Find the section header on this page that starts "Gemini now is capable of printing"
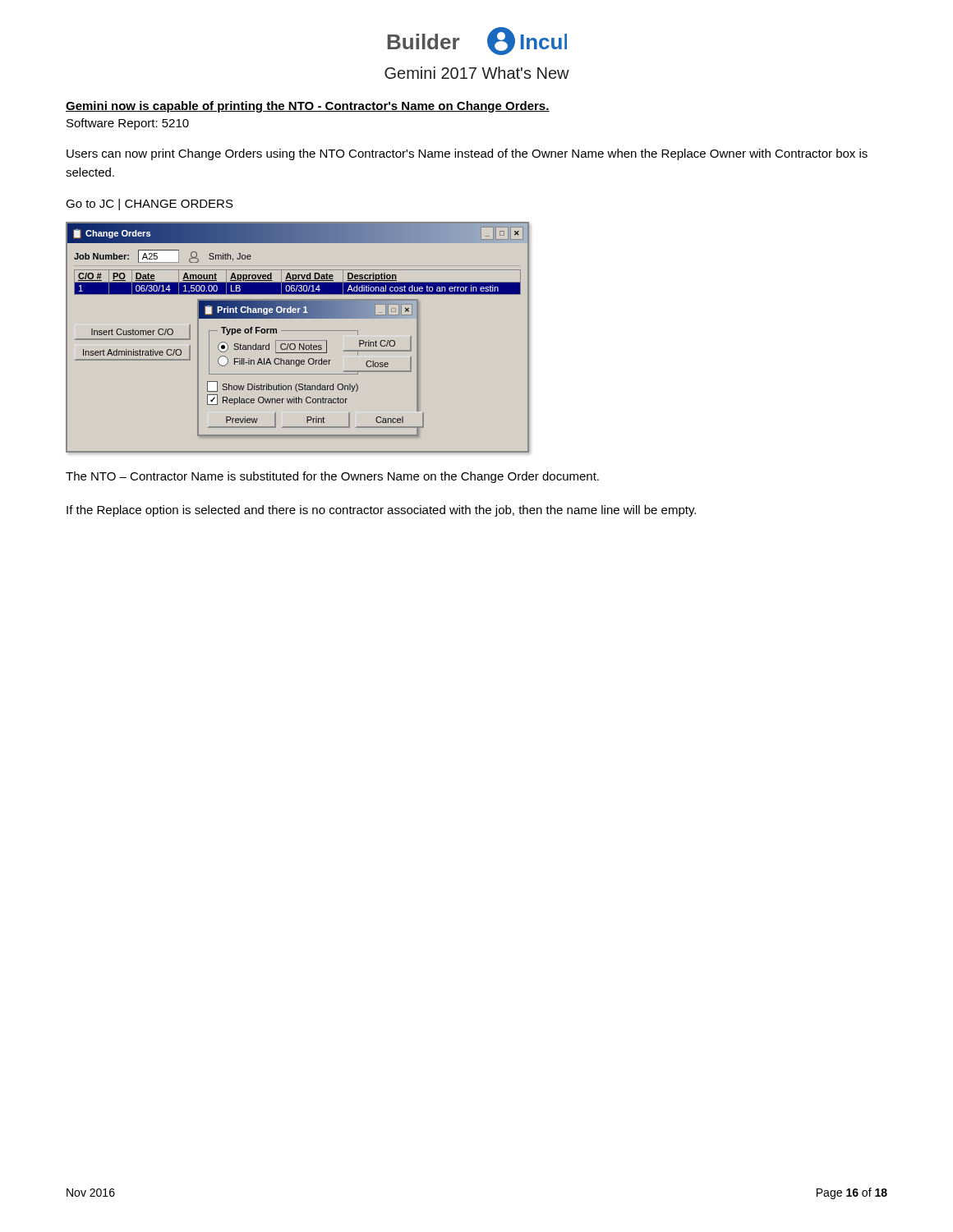953x1232 pixels. click(307, 106)
